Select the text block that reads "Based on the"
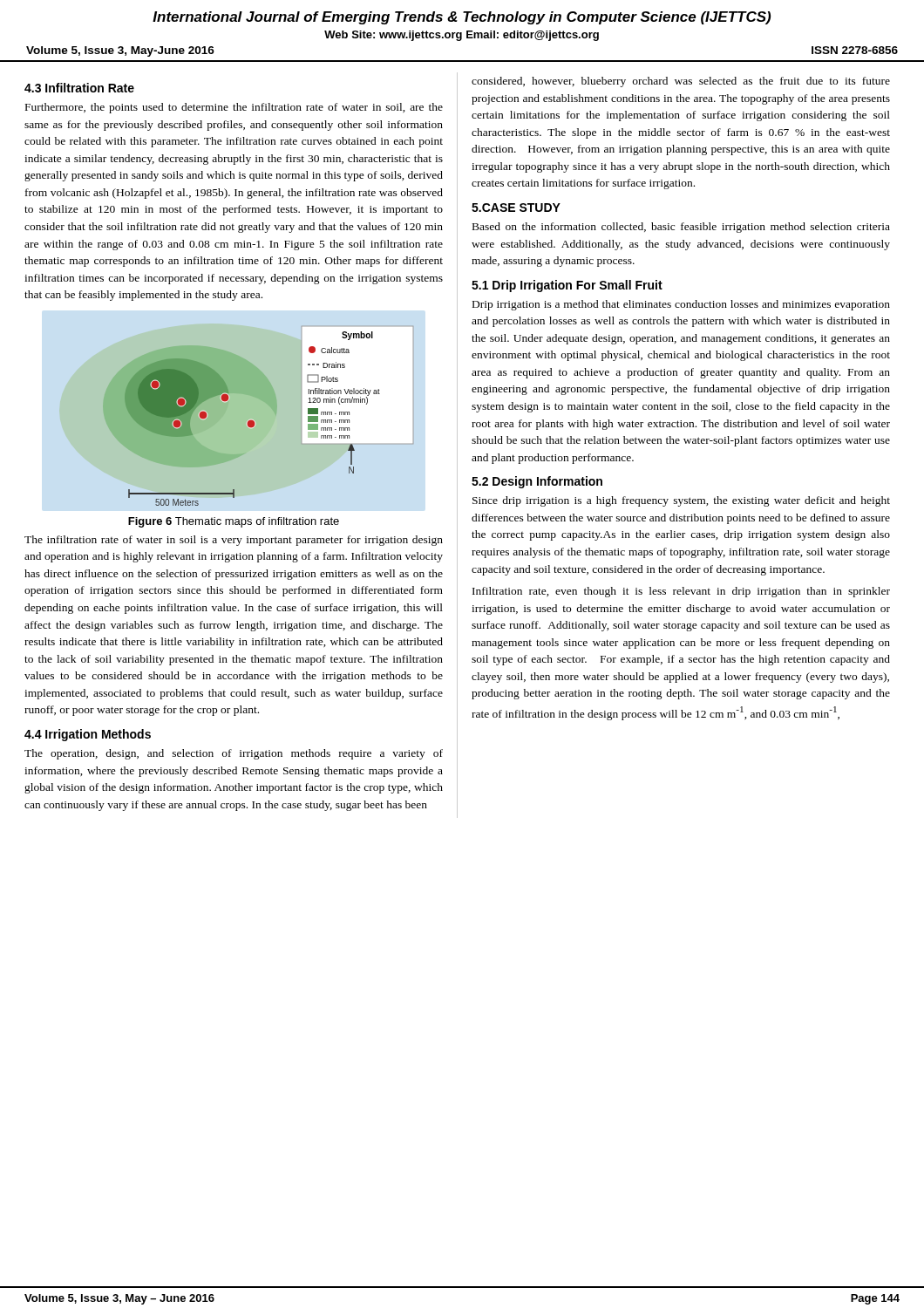The height and width of the screenshot is (1308, 924). [681, 243]
